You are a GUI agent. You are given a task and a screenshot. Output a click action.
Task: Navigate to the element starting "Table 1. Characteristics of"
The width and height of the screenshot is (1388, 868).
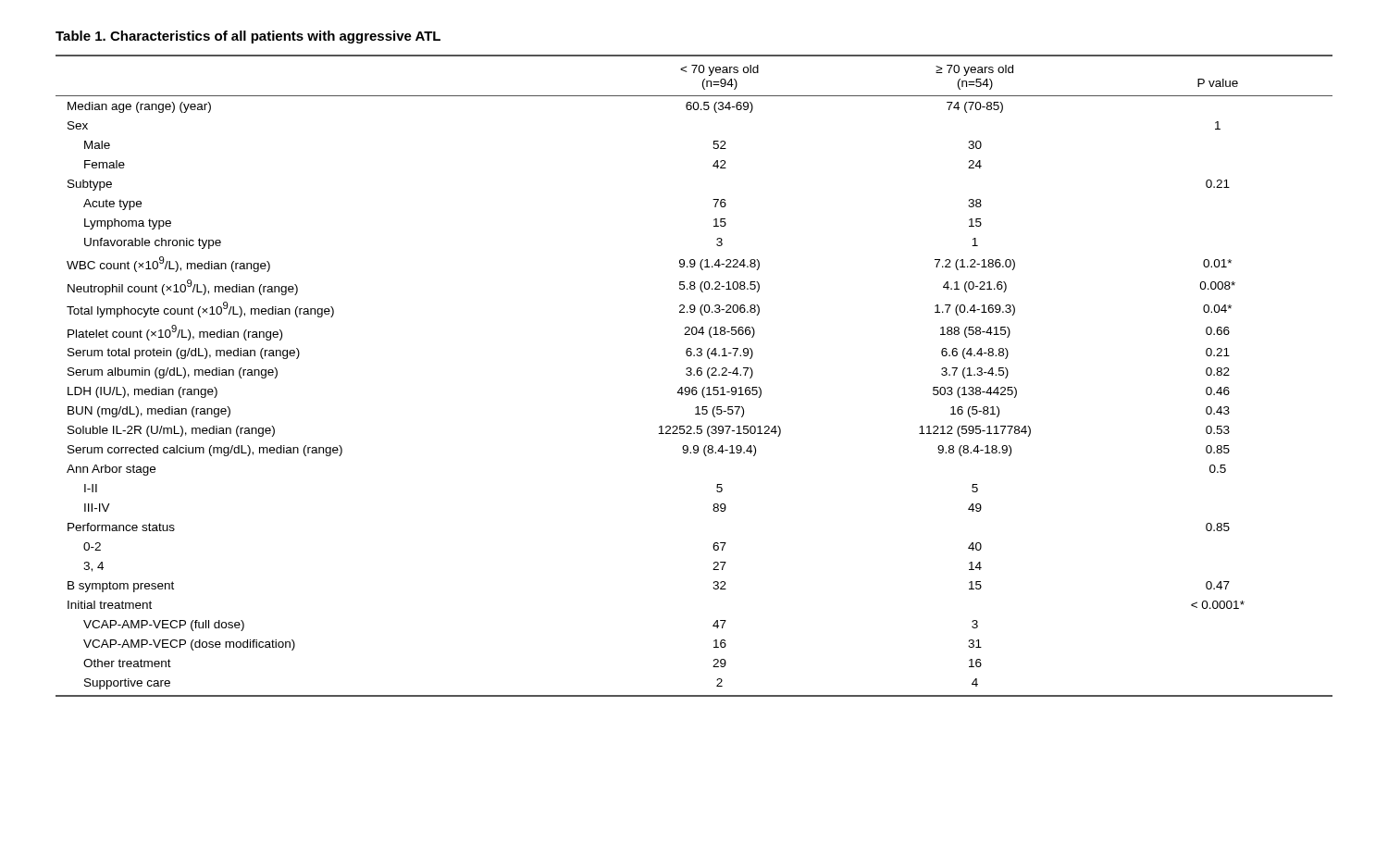(248, 36)
